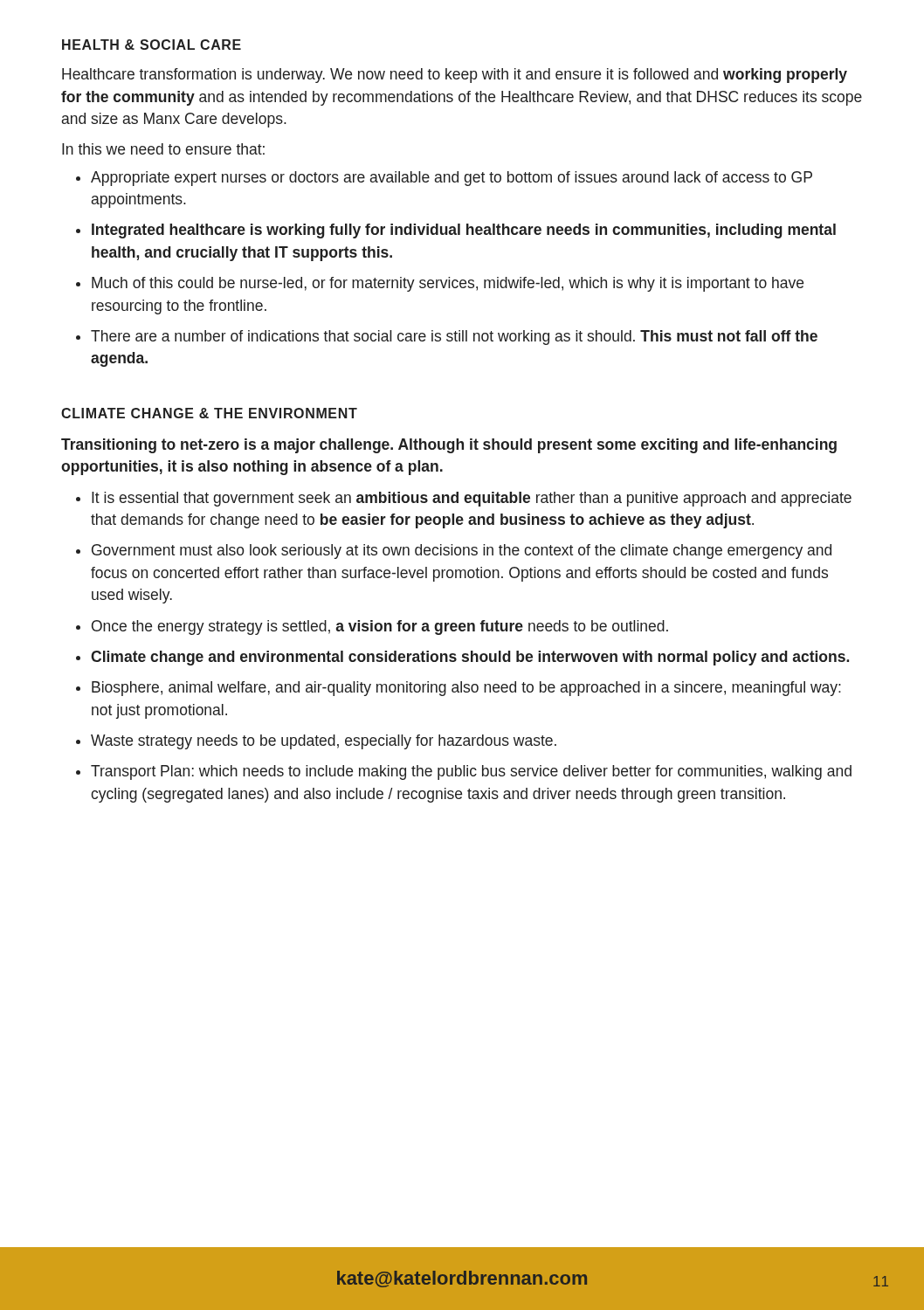Locate the block of text that opens with "Waste strategy needs to be updated,"
The height and width of the screenshot is (1310, 924).
coord(324,741)
